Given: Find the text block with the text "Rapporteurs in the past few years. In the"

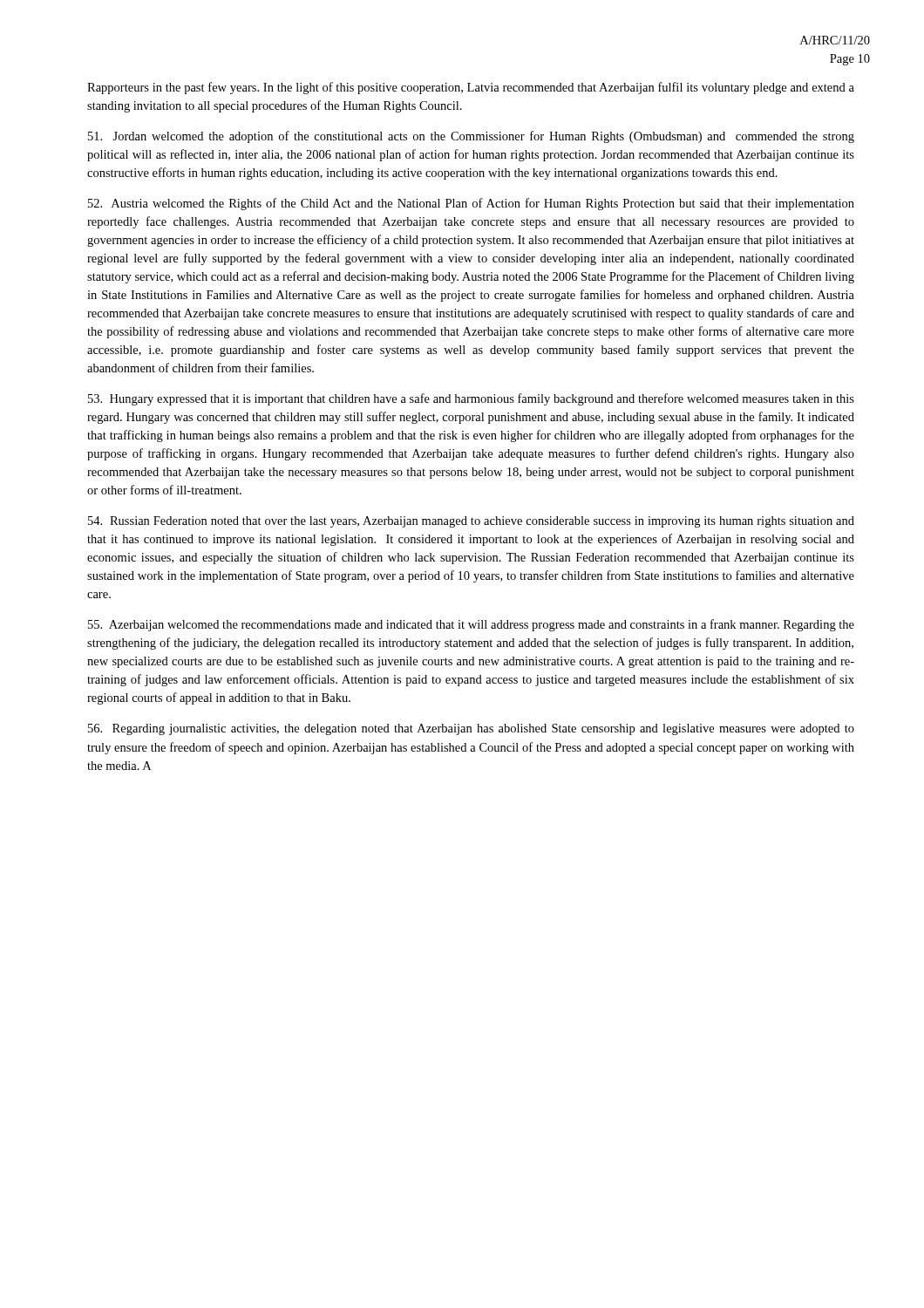Looking at the screenshot, I should pos(471,96).
